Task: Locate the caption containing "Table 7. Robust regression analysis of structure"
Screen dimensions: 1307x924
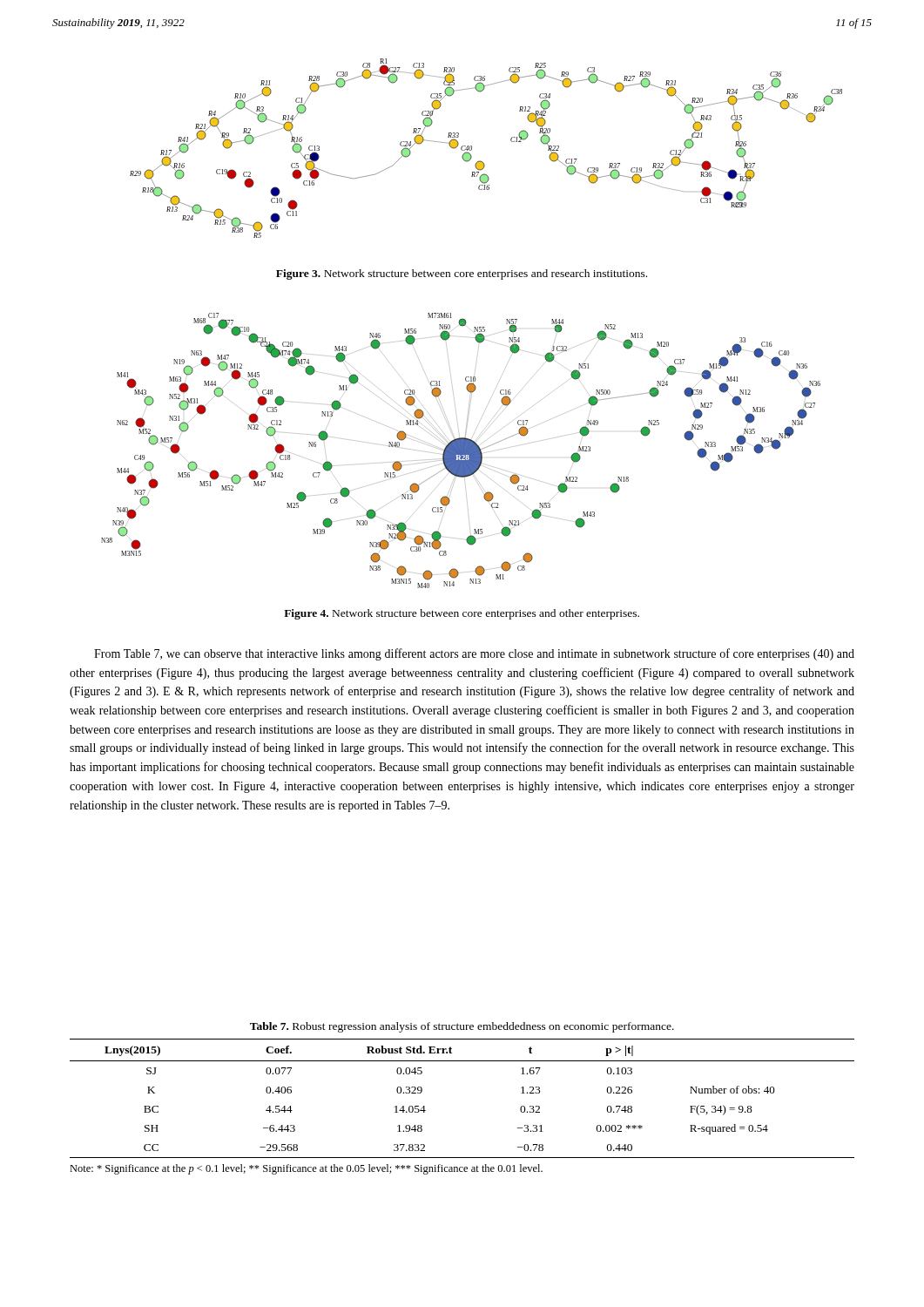Action: [x=462, y=1026]
